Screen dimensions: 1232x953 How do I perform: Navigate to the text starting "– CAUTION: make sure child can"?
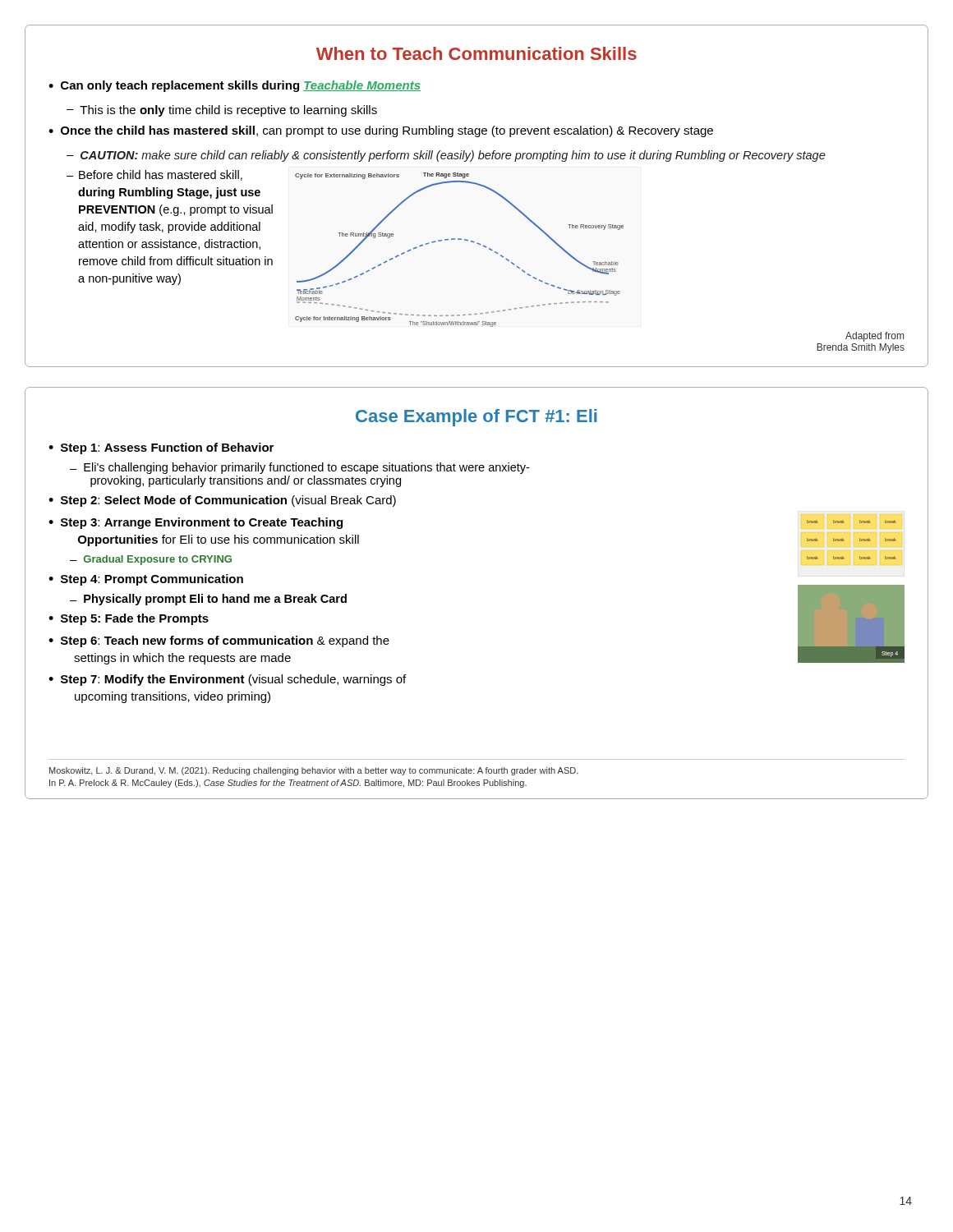(x=486, y=155)
